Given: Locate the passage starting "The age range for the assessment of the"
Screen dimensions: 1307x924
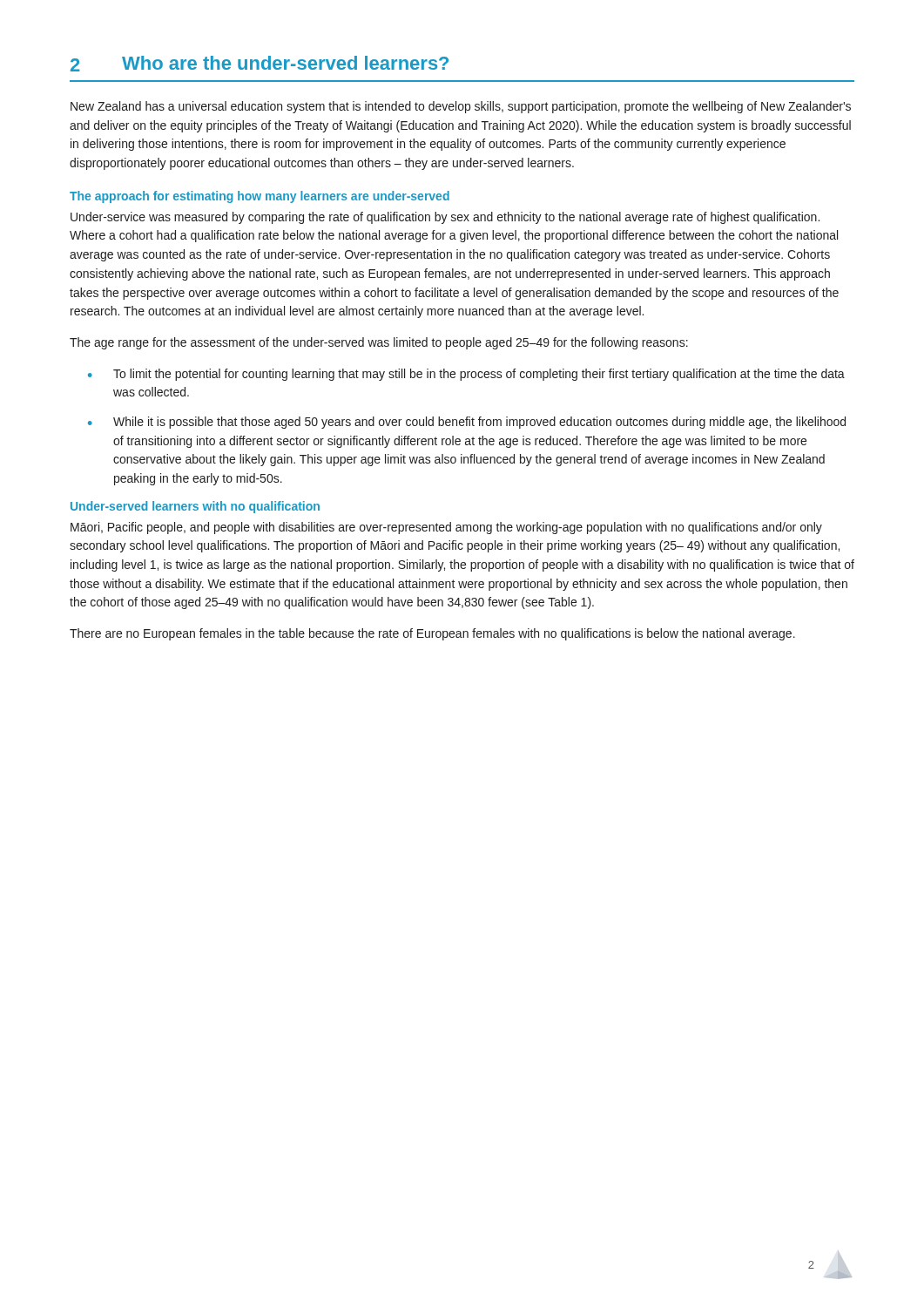Looking at the screenshot, I should tap(379, 342).
